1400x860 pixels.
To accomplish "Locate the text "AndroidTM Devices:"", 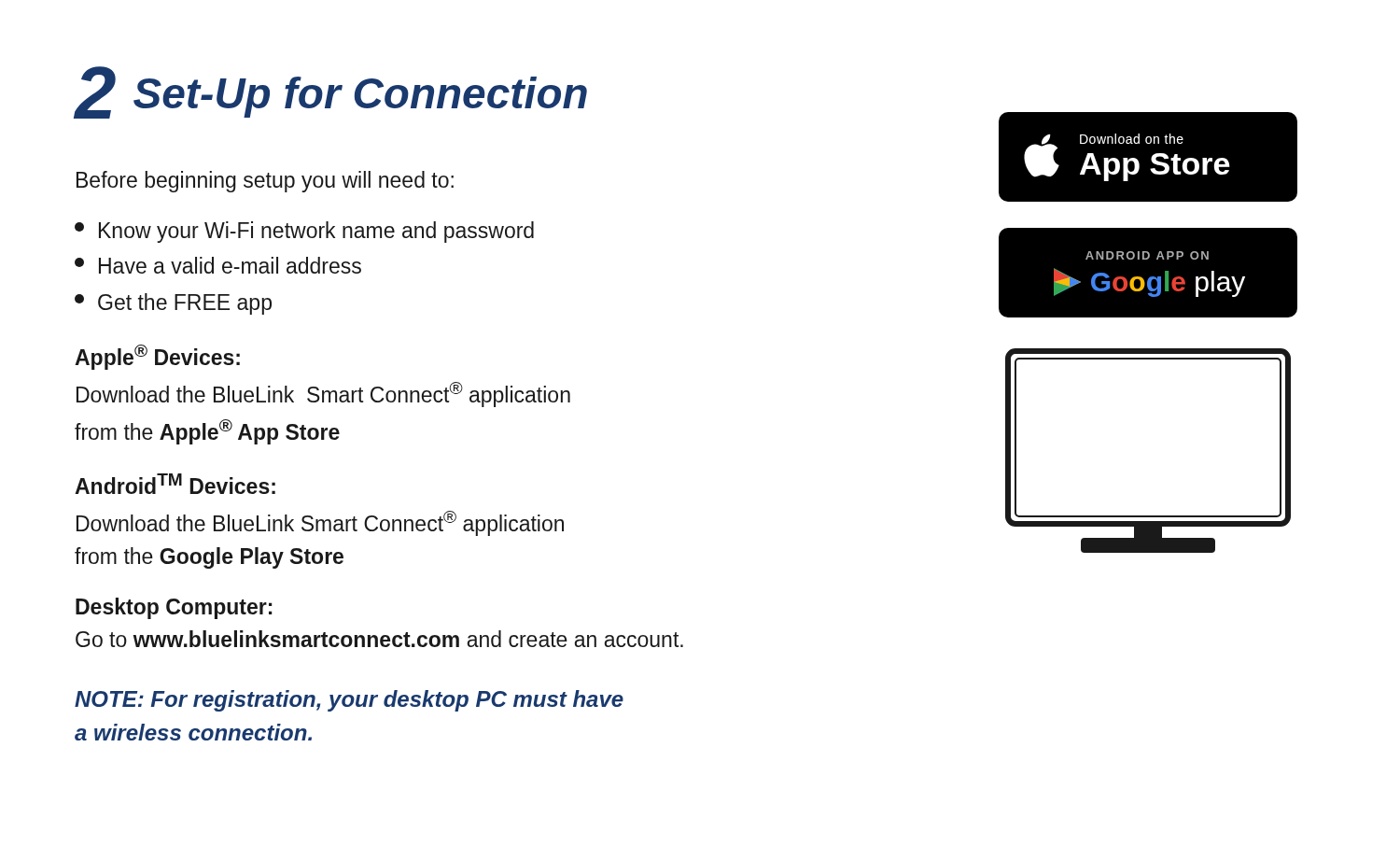I will click(176, 484).
